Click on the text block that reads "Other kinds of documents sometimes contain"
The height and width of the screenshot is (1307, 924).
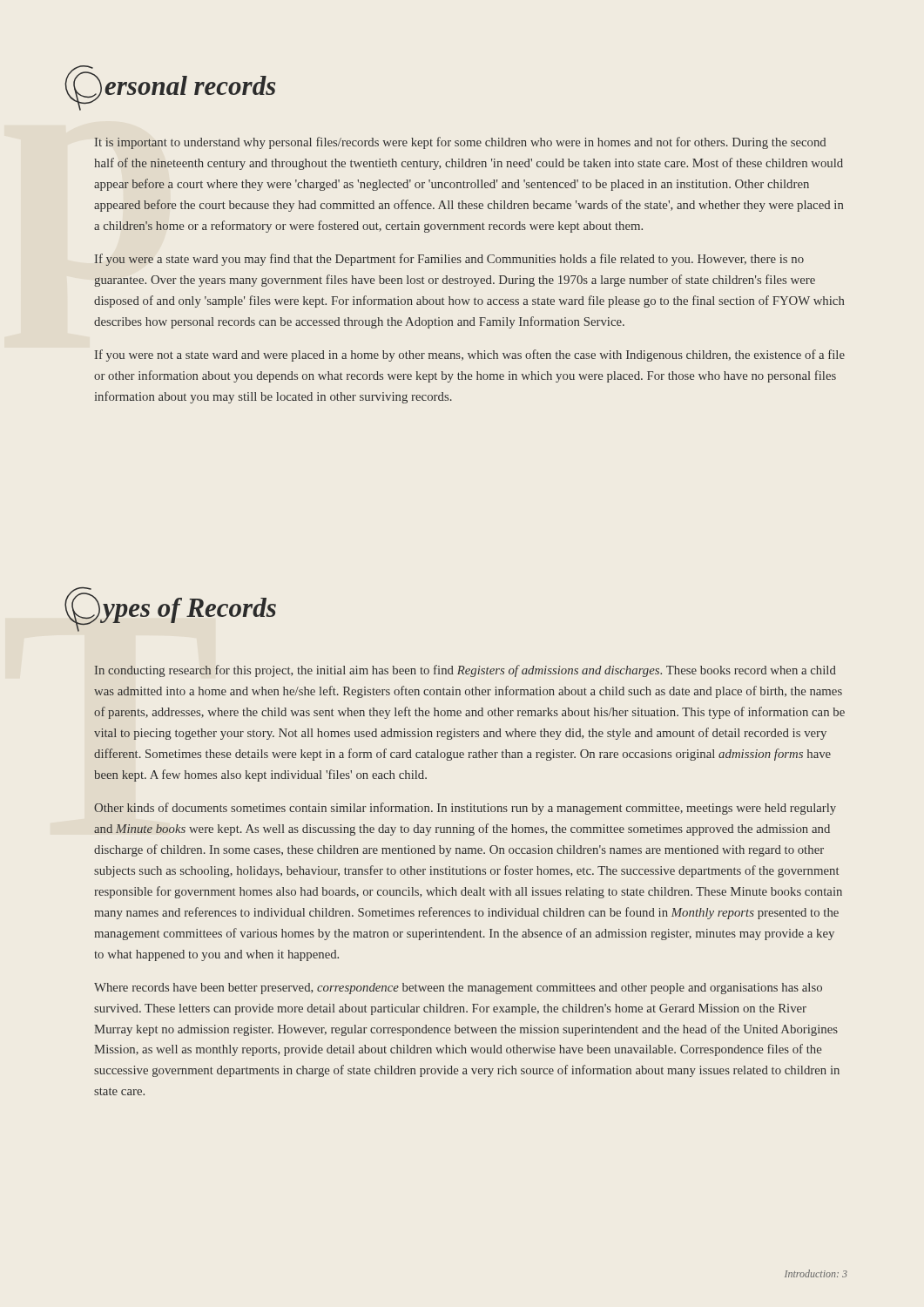pyautogui.click(x=470, y=882)
